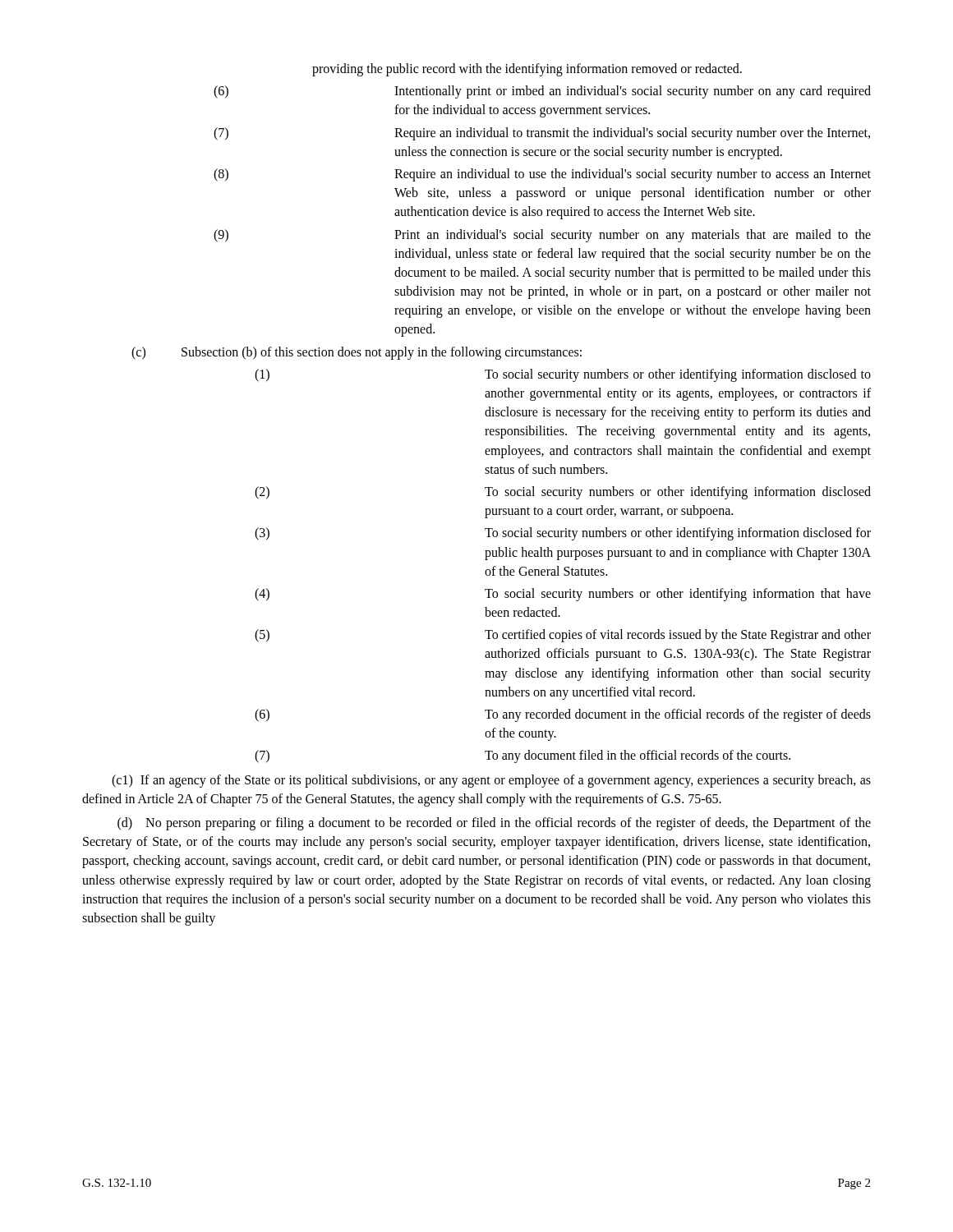The image size is (953, 1232).
Task: Where is the passage that starts "(5) To certified copies of vital"?
Action: [x=476, y=663]
